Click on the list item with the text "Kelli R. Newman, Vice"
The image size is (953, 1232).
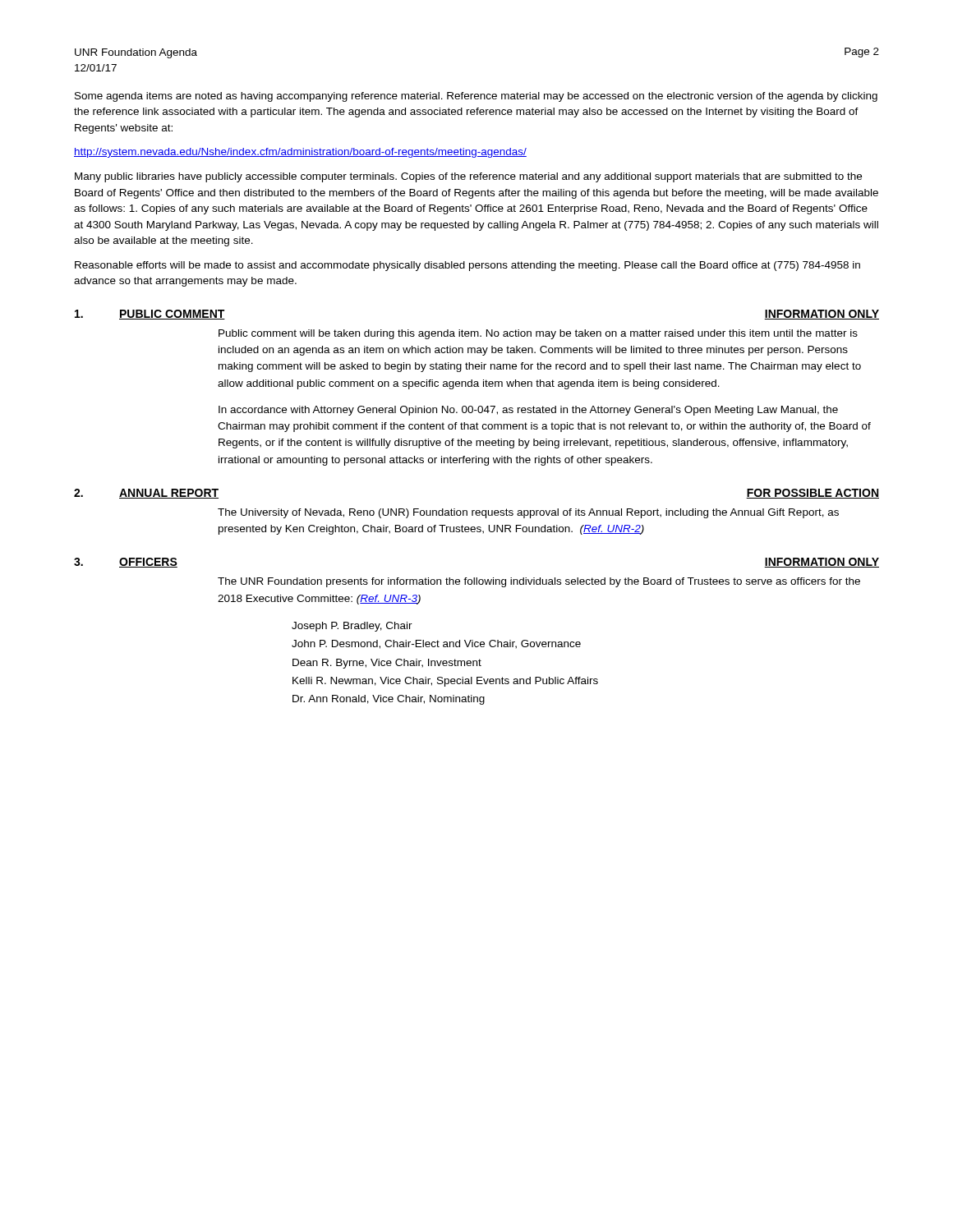[445, 680]
